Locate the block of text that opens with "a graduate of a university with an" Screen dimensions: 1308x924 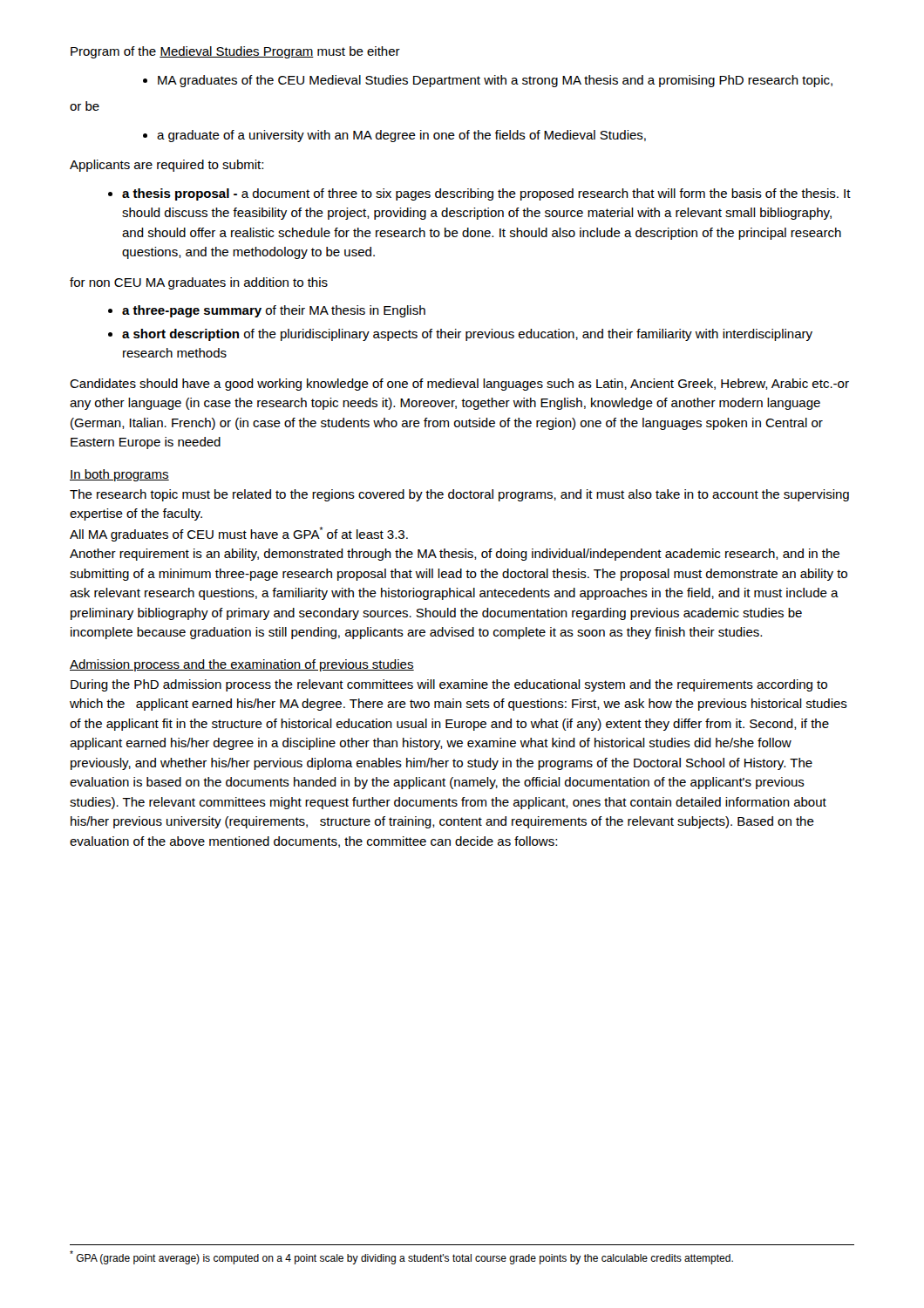click(x=497, y=135)
